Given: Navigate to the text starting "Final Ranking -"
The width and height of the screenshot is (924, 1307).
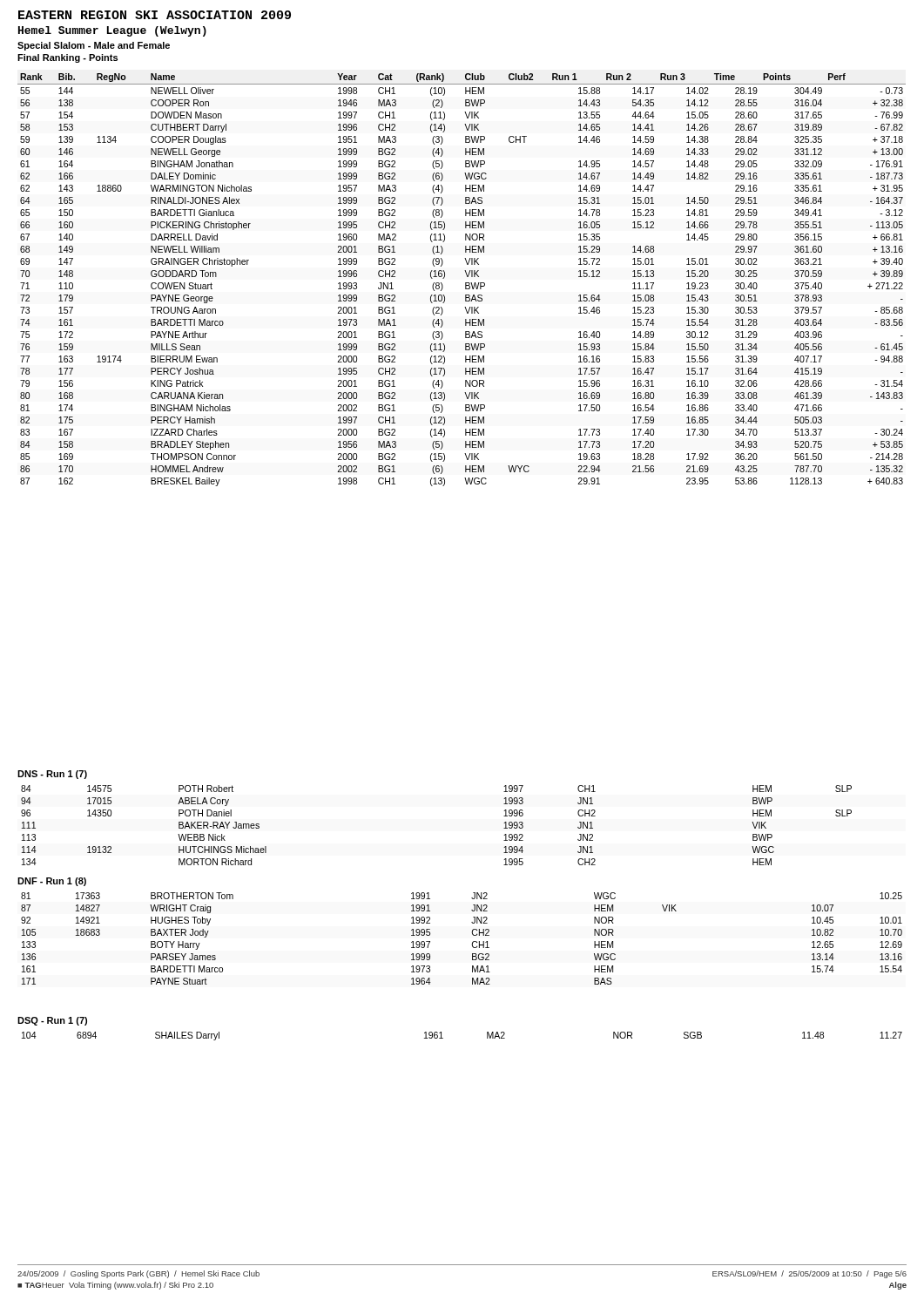Looking at the screenshot, I should pos(68,58).
